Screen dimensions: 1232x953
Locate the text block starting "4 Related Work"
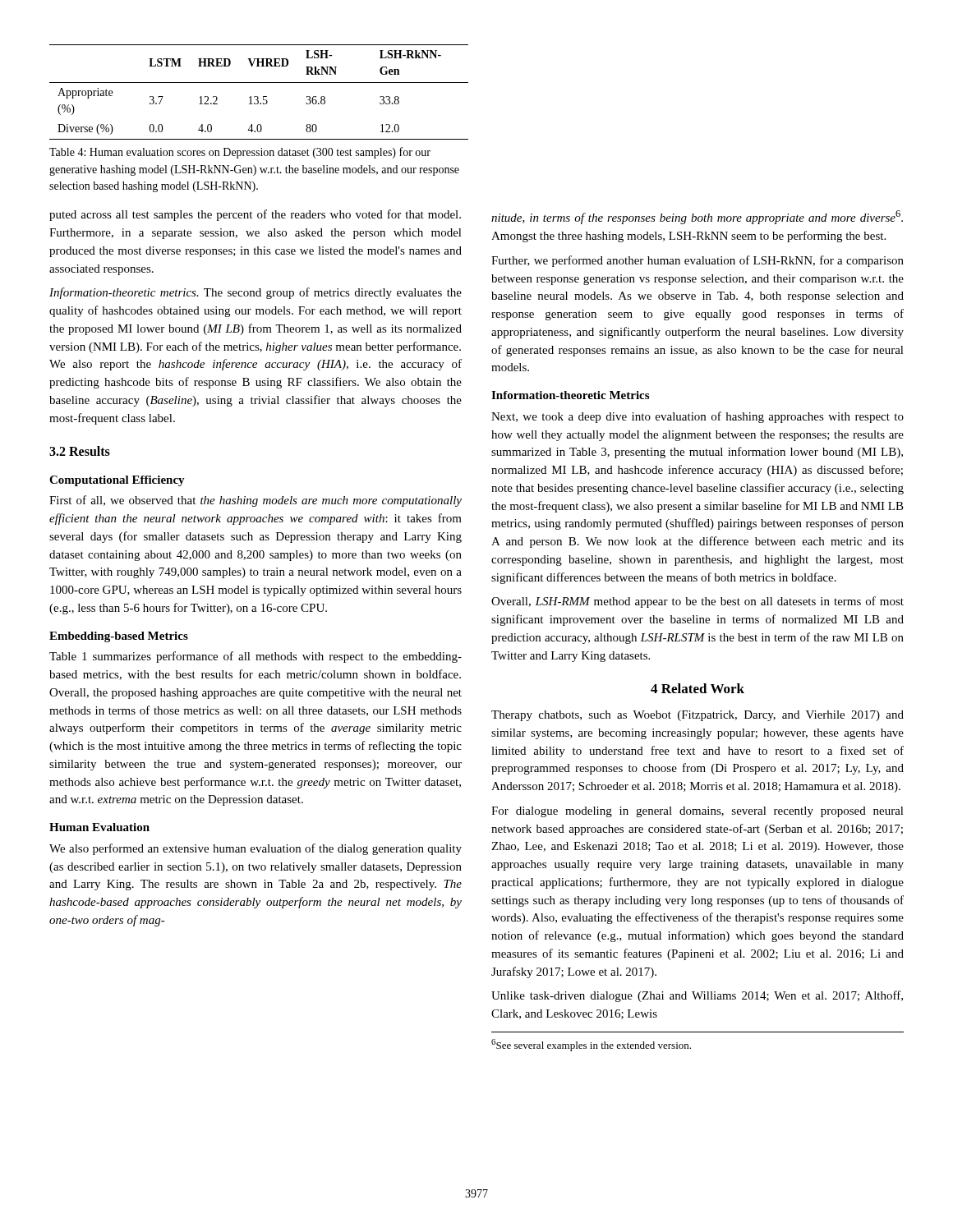[x=698, y=689]
